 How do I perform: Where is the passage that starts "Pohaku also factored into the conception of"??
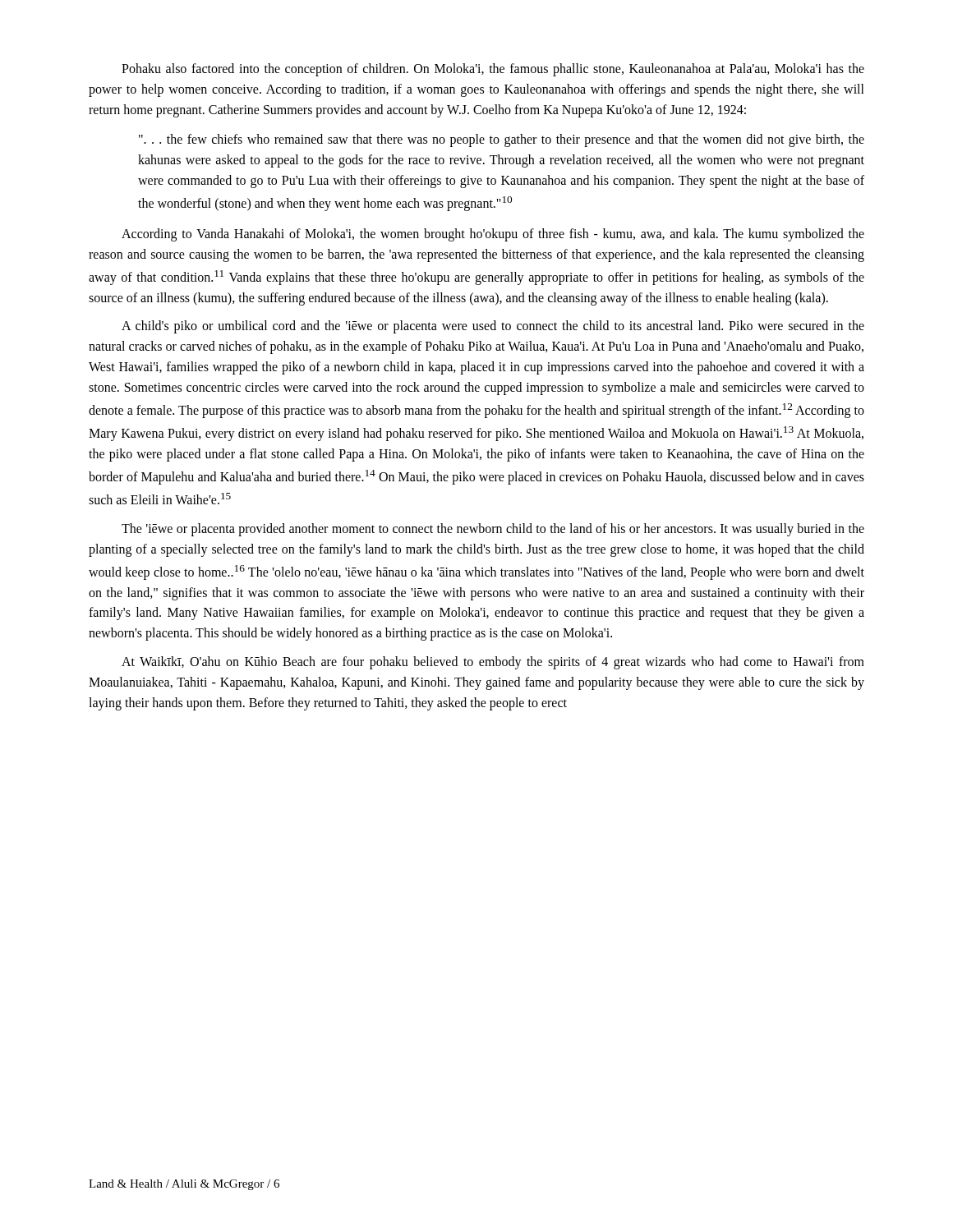[476, 89]
